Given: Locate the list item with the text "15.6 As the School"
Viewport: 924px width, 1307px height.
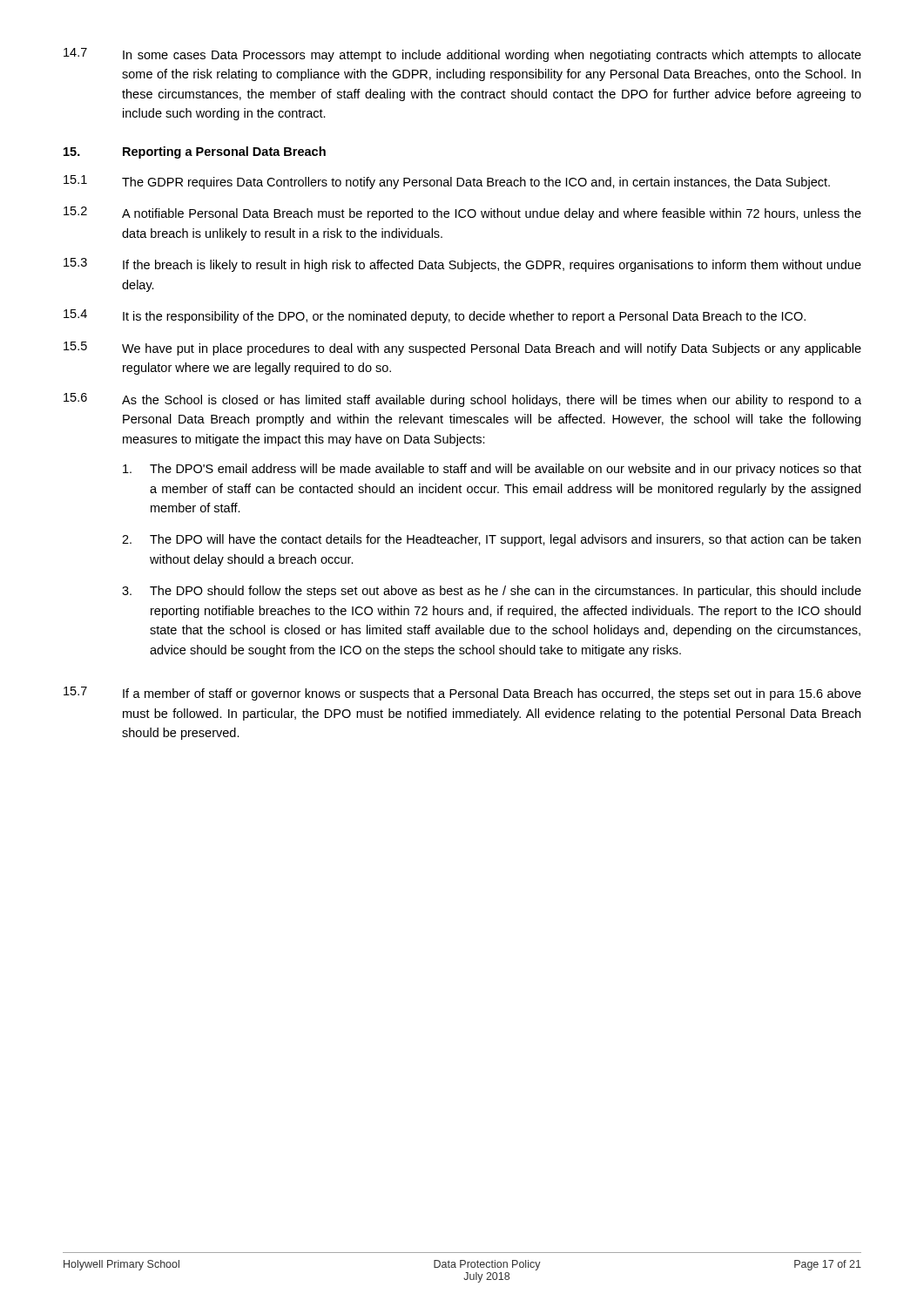Looking at the screenshot, I should [x=462, y=531].
